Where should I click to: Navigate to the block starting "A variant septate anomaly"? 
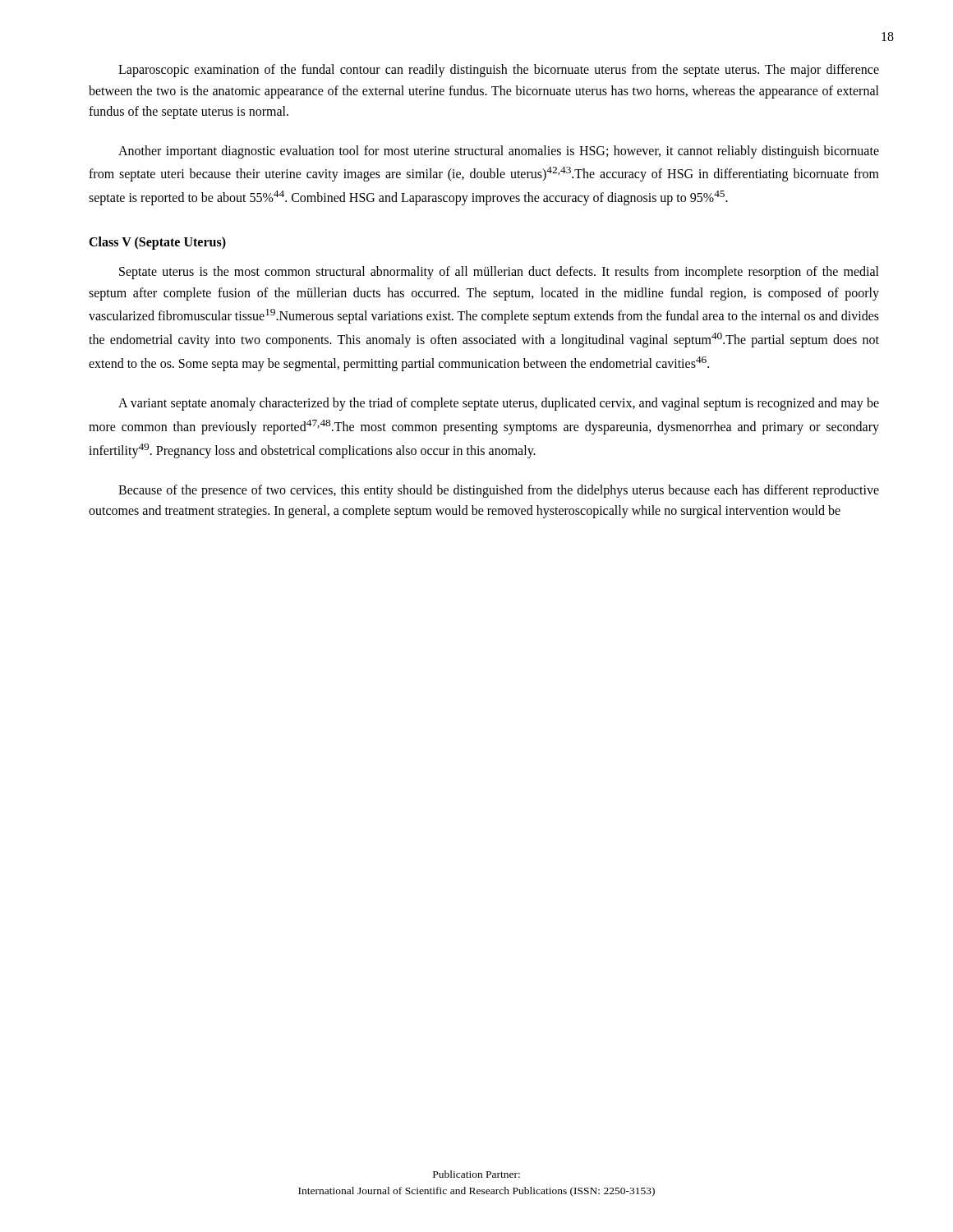pyautogui.click(x=484, y=427)
